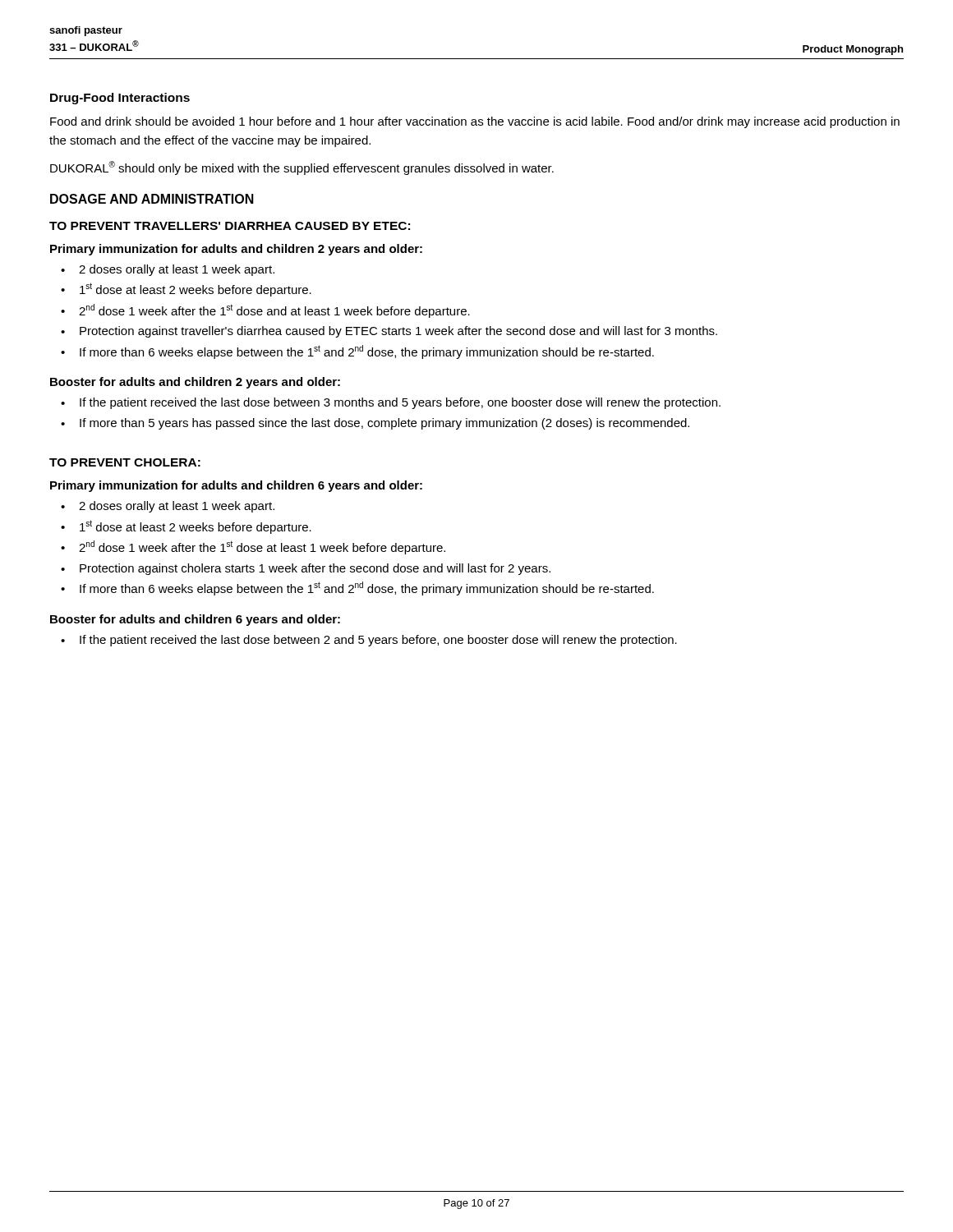Image resolution: width=953 pixels, height=1232 pixels.
Task: Click on the section header containing "DOSAGE AND ADMINISTRATION"
Action: [152, 199]
